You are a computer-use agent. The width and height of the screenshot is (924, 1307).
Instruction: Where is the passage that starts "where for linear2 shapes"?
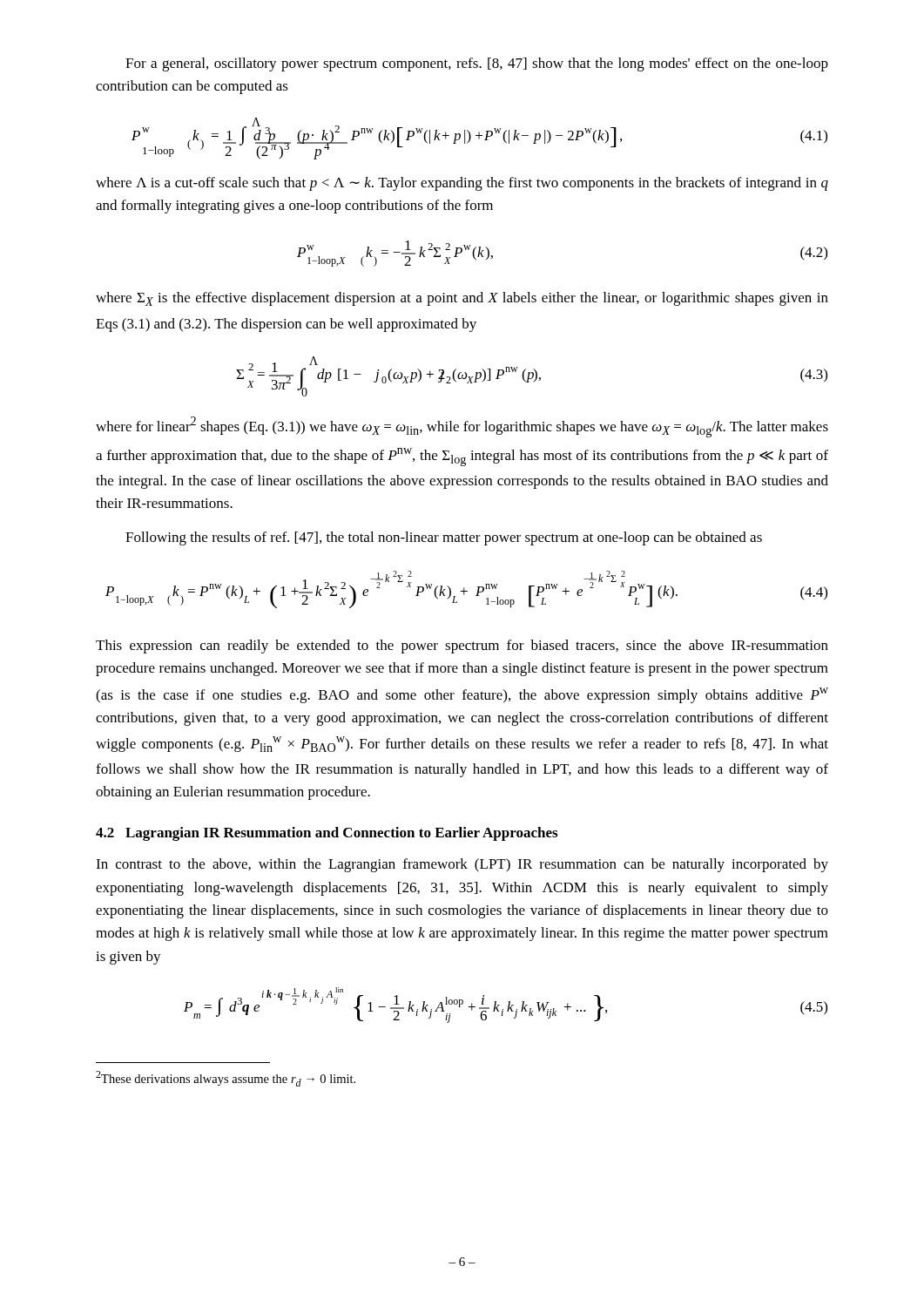pyautogui.click(x=462, y=464)
